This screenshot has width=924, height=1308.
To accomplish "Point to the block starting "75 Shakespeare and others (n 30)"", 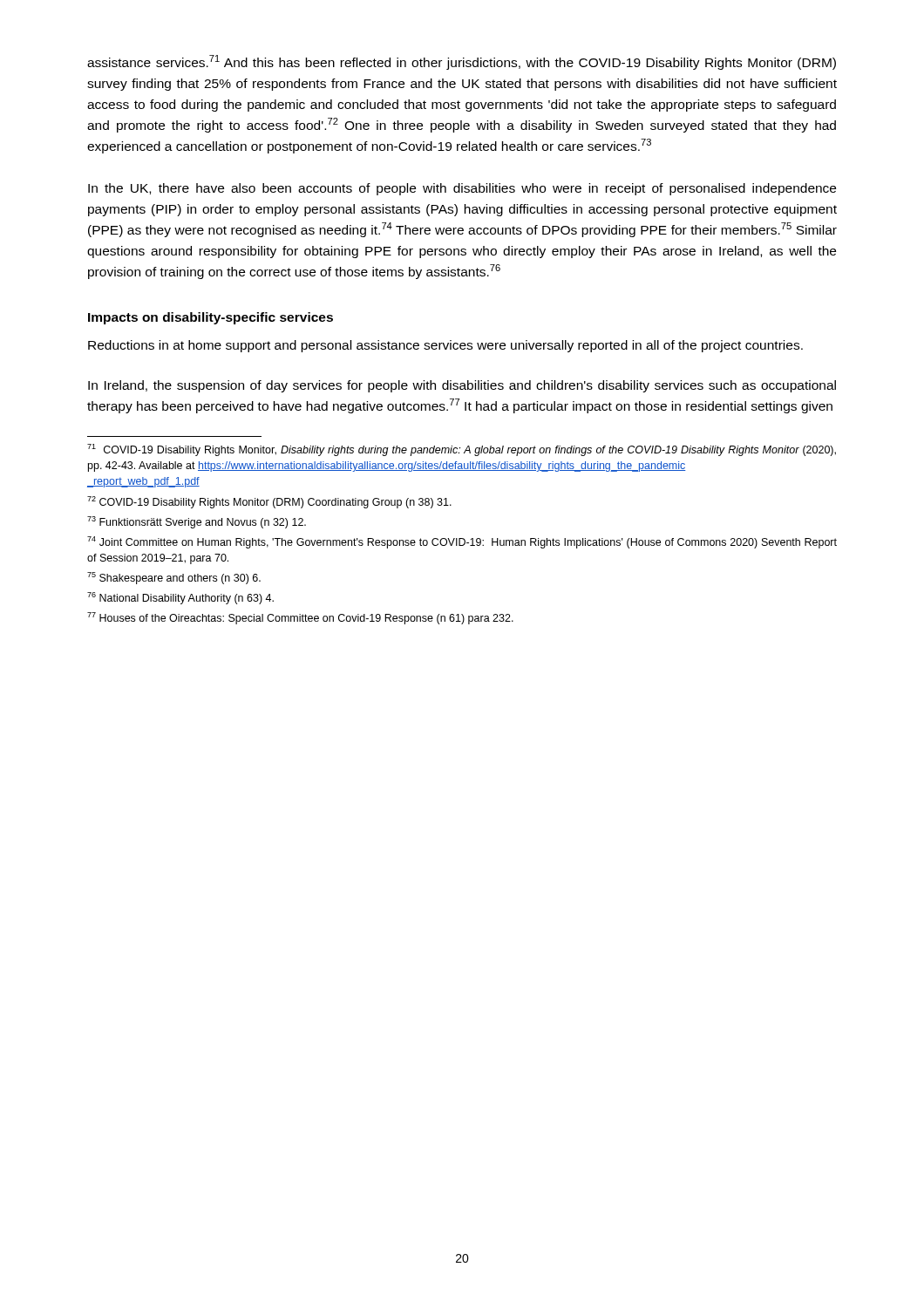I will (174, 577).
